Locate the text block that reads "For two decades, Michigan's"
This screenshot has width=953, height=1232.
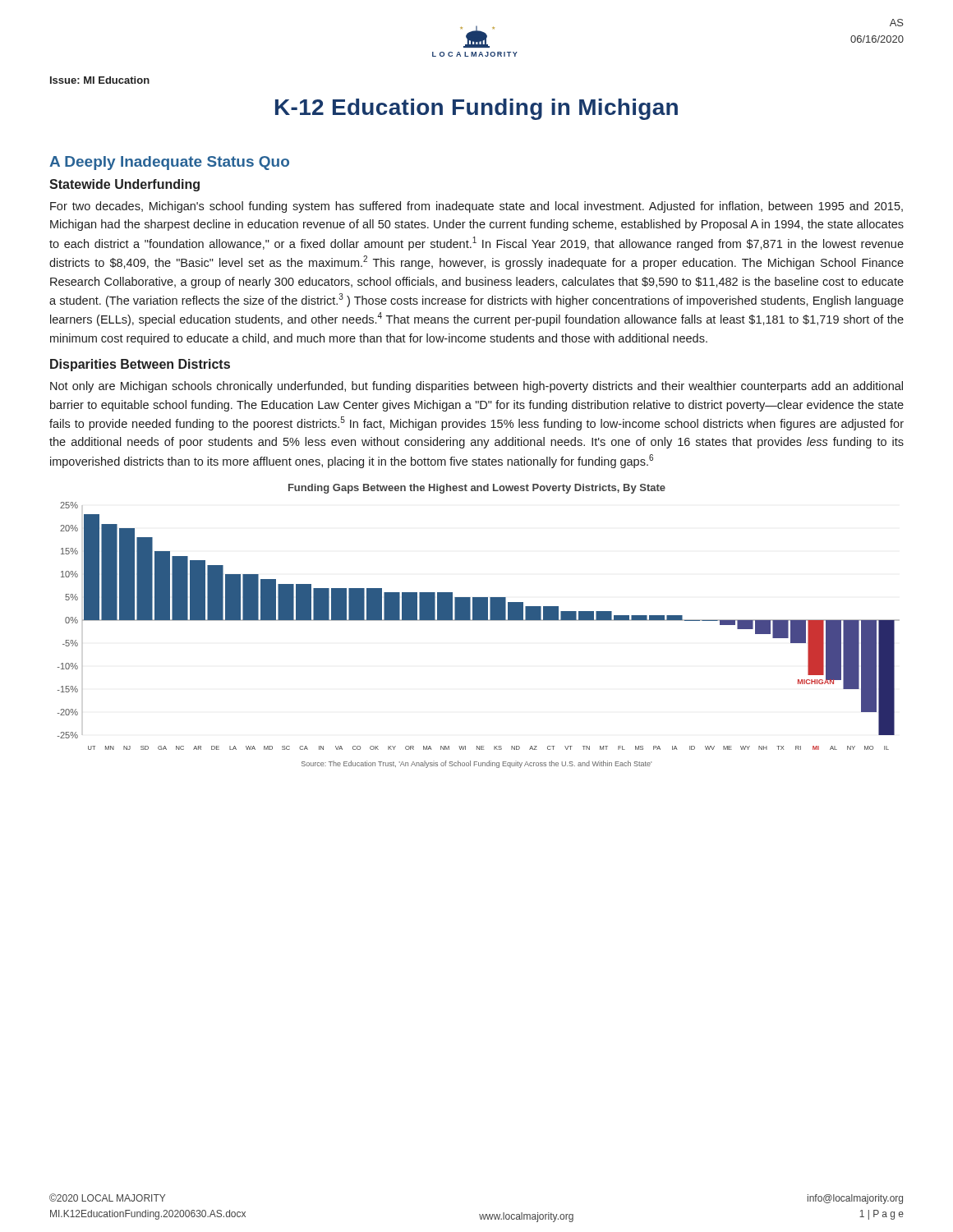coord(476,272)
